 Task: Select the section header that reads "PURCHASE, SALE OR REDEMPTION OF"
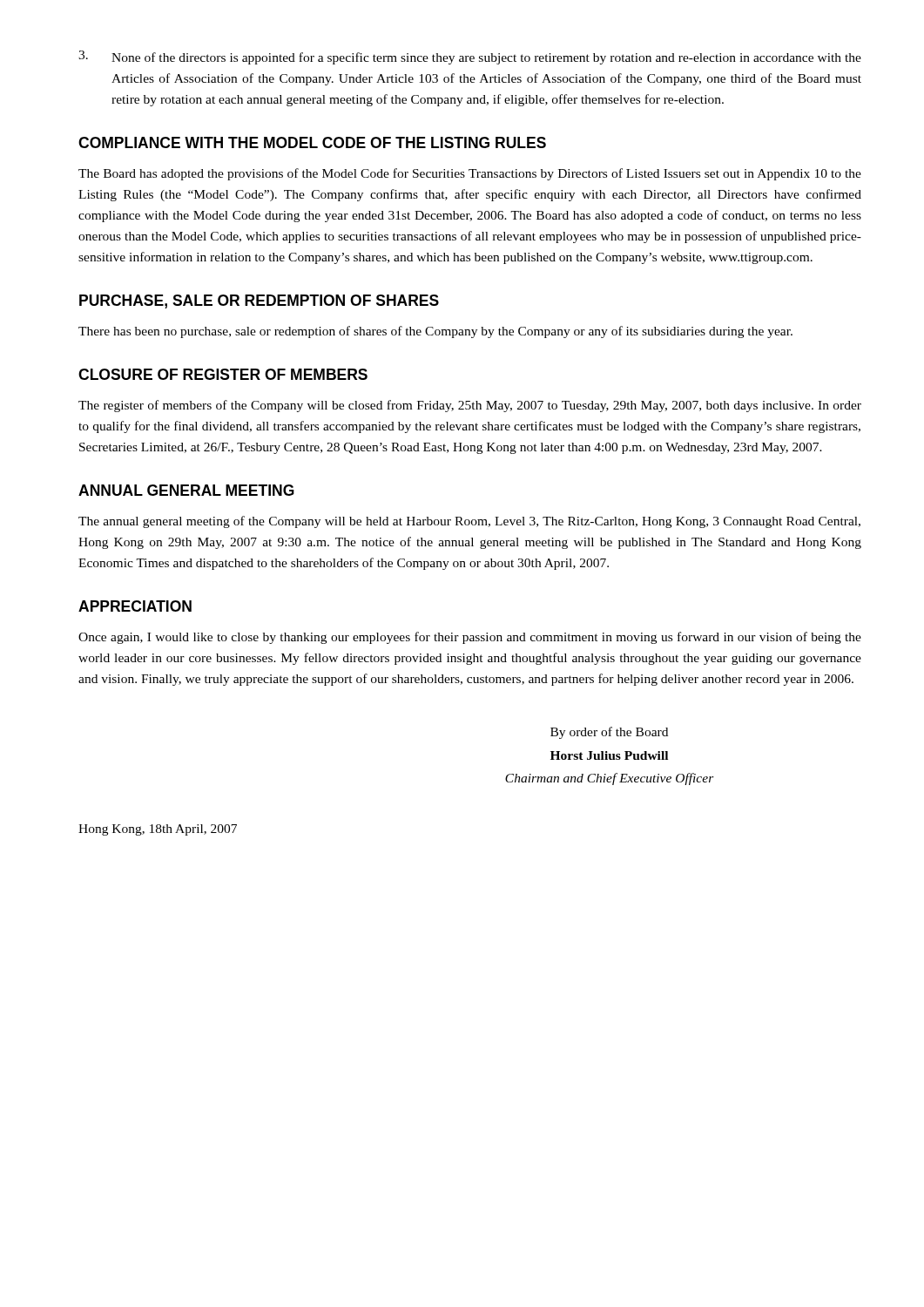259,301
